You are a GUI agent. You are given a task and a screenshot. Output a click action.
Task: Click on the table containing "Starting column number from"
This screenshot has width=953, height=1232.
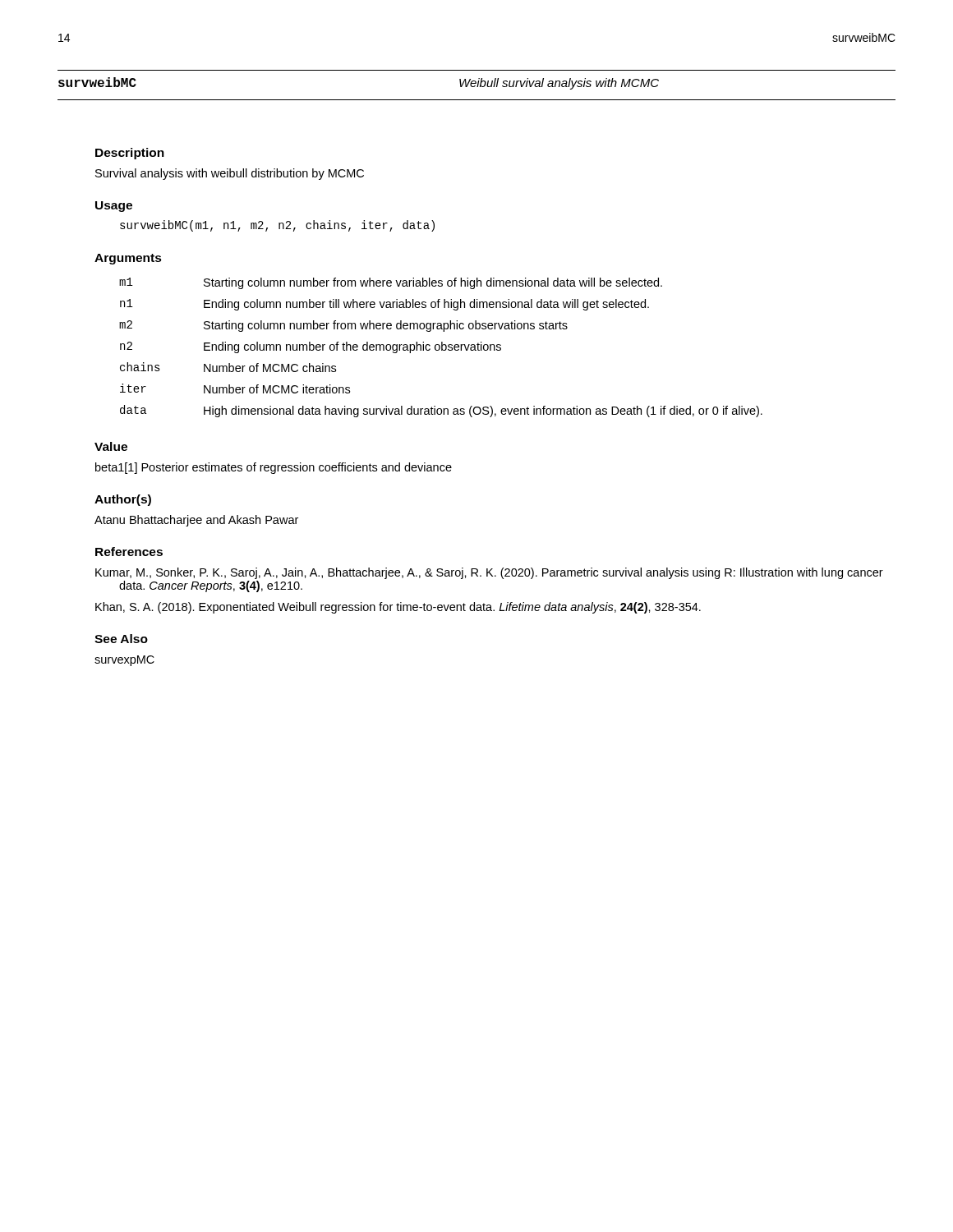point(495,347)
